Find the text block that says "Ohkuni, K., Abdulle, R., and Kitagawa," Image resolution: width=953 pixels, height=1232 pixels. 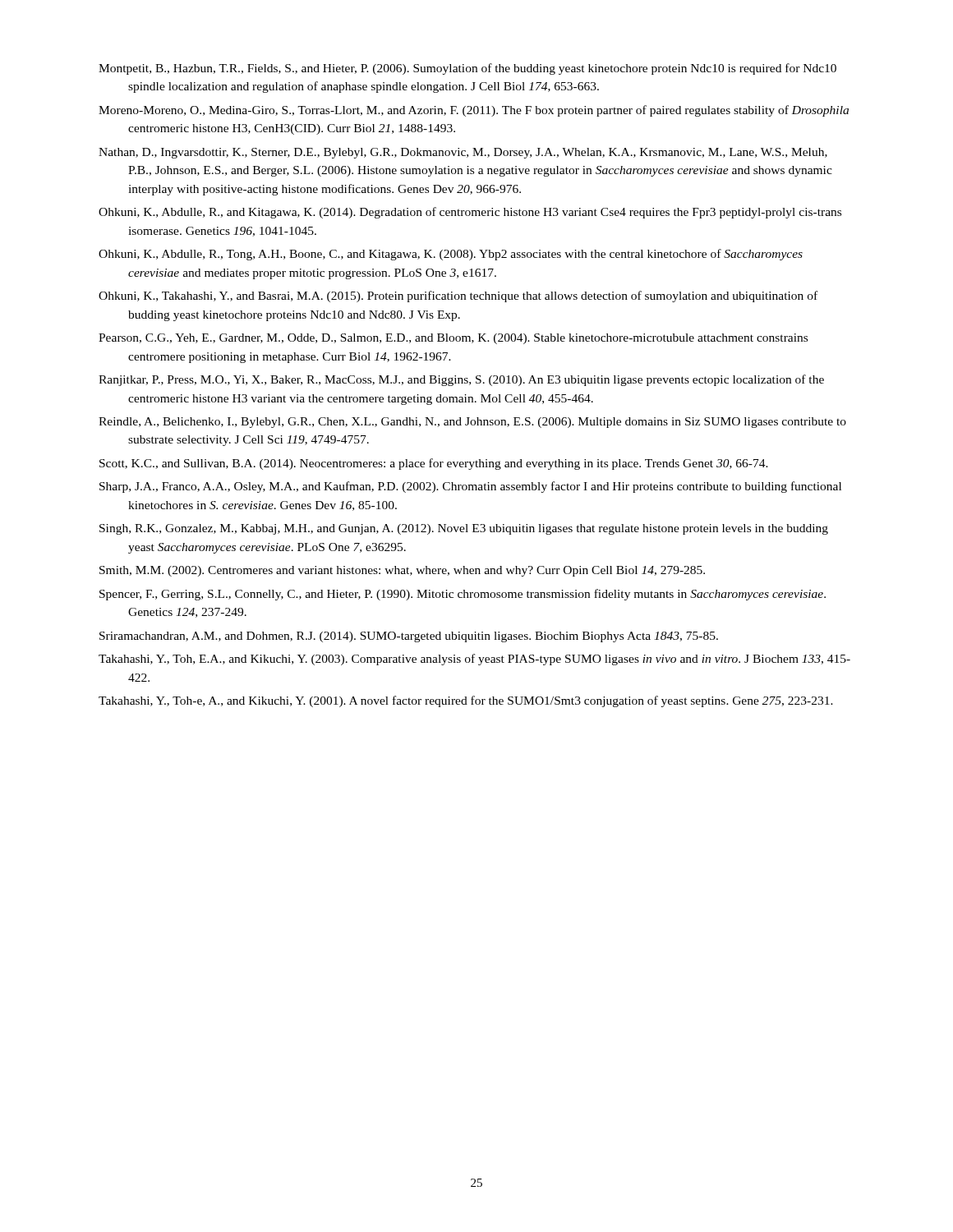[470, 221]
